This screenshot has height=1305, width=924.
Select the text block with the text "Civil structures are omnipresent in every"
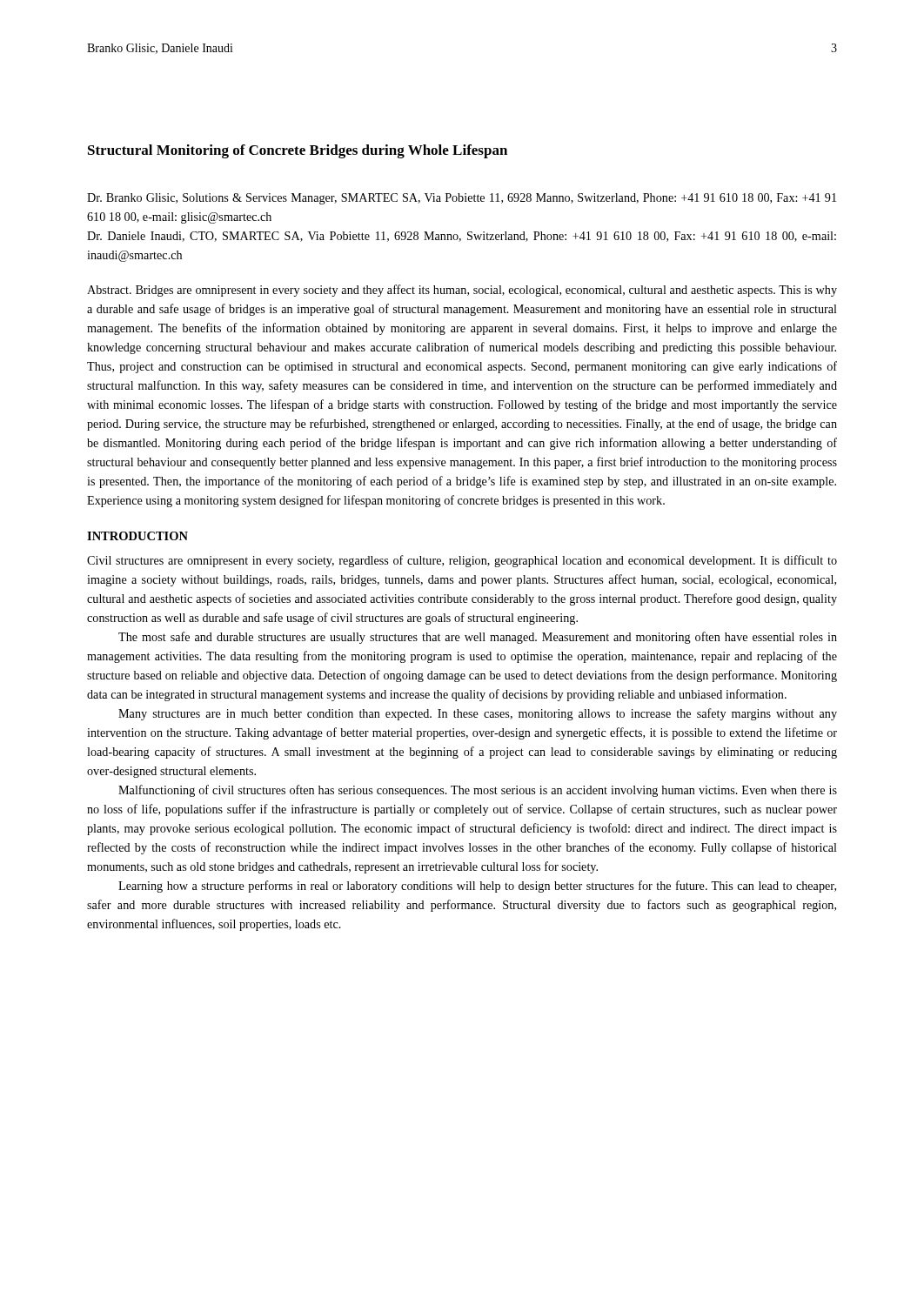click(462, 589)
